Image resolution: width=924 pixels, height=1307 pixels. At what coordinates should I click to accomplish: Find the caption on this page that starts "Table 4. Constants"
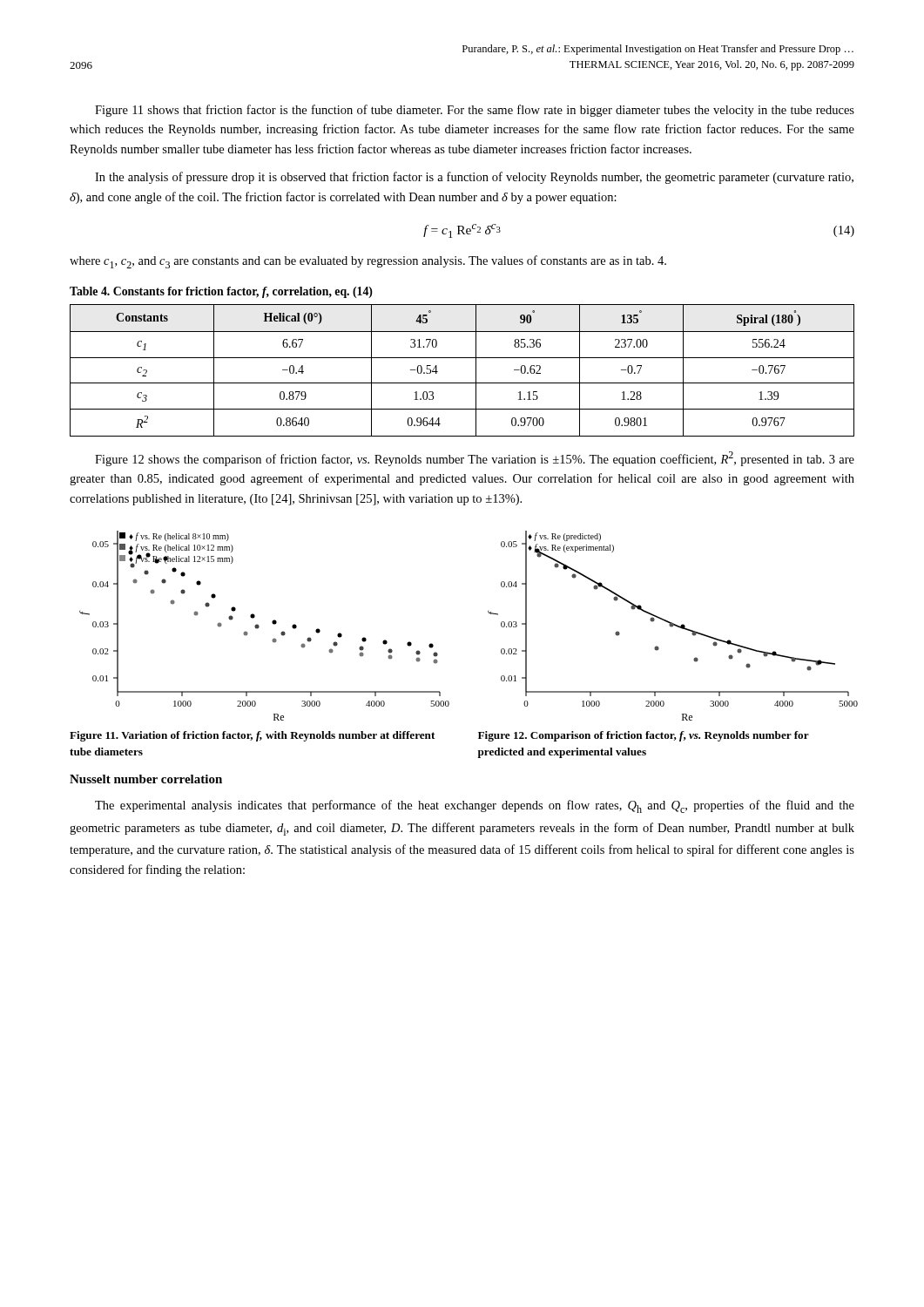(221, 292)
